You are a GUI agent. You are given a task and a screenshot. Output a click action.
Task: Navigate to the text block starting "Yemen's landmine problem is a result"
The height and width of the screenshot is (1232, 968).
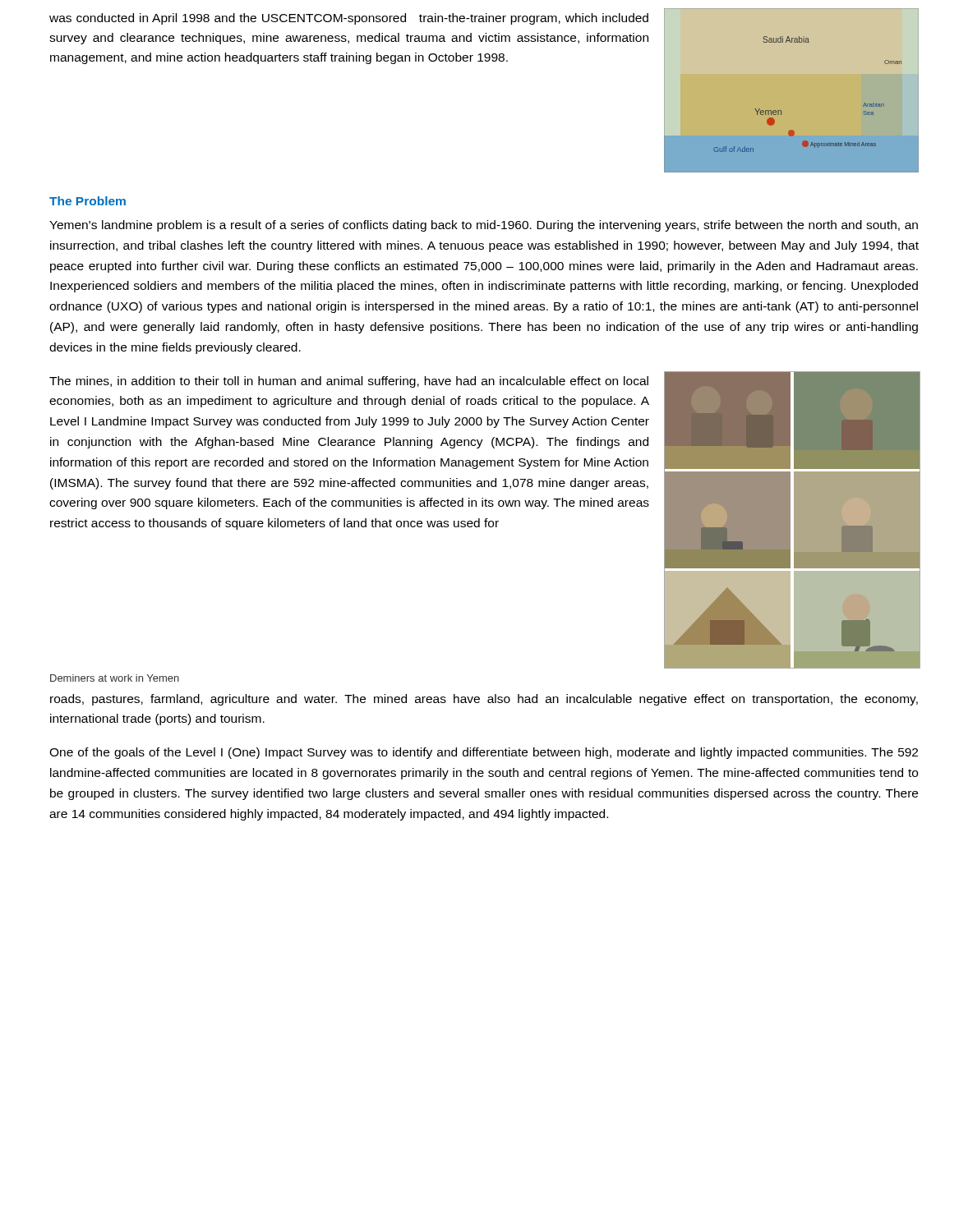tap(484, 286)
